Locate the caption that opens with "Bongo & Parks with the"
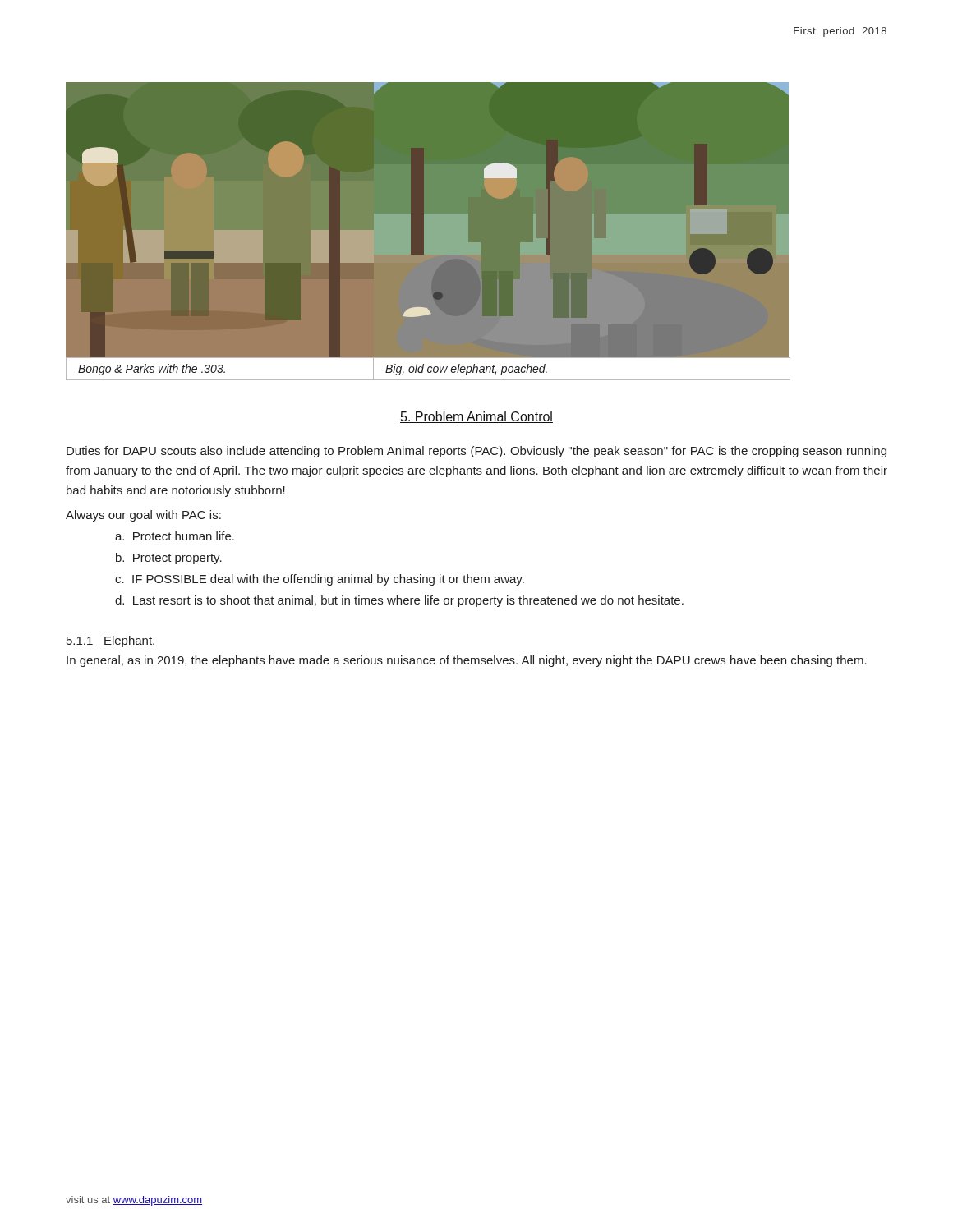Screen dimensions: 1232x953 (428, 369)
